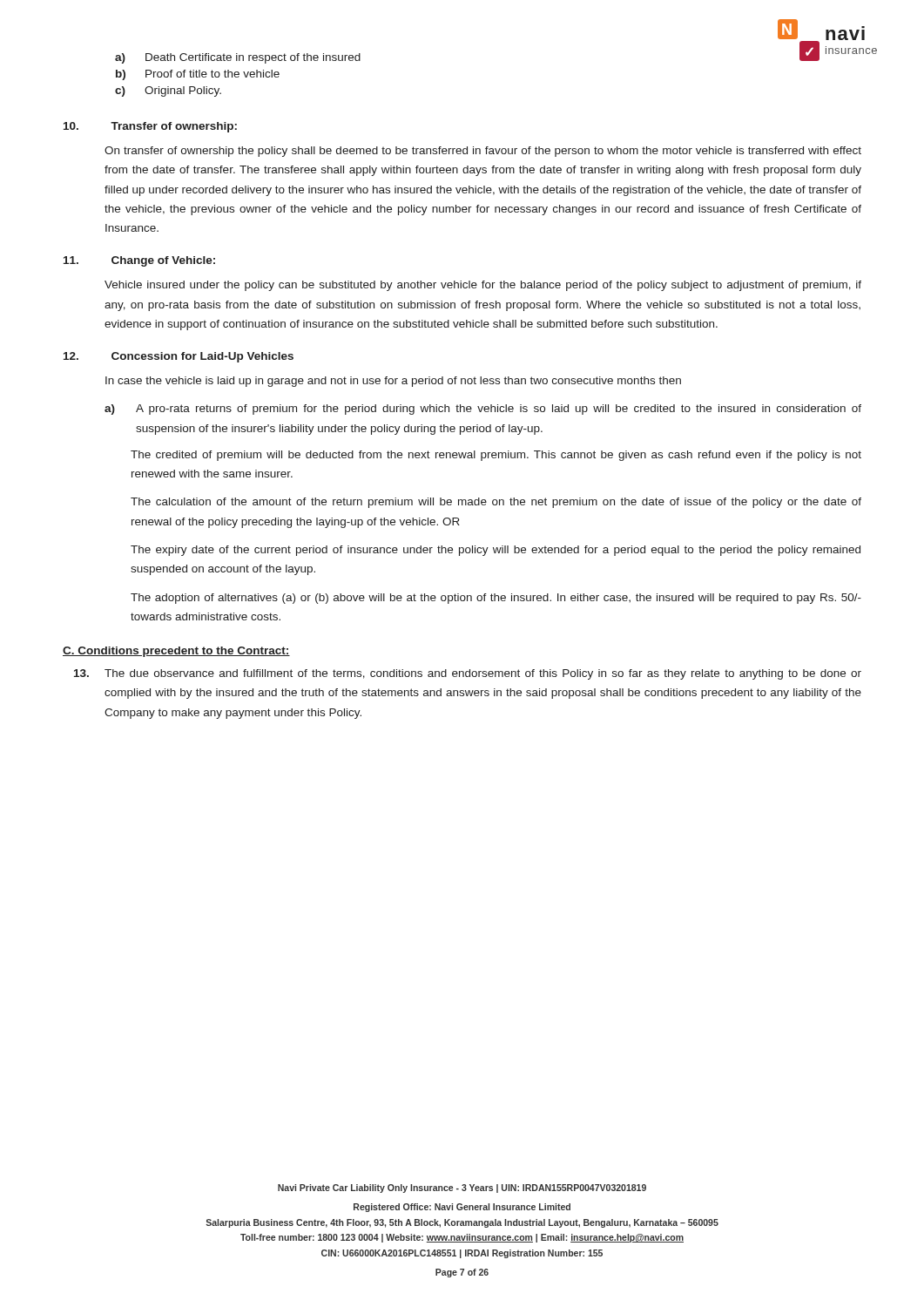
Task: Navigate to the element starting "c) Original Policy."
Action: click(169, 90)
